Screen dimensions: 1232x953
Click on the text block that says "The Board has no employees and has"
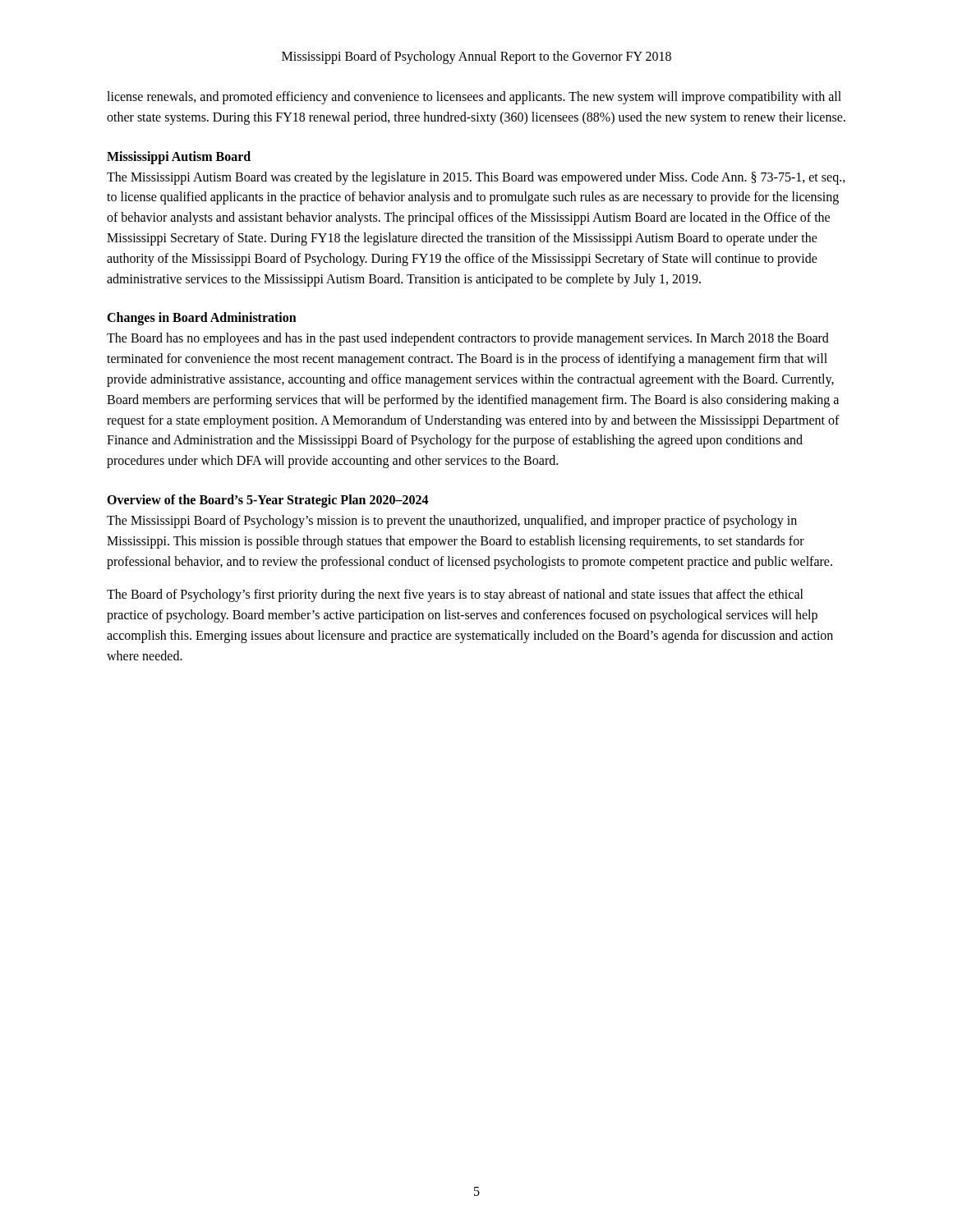click(473, 399)
